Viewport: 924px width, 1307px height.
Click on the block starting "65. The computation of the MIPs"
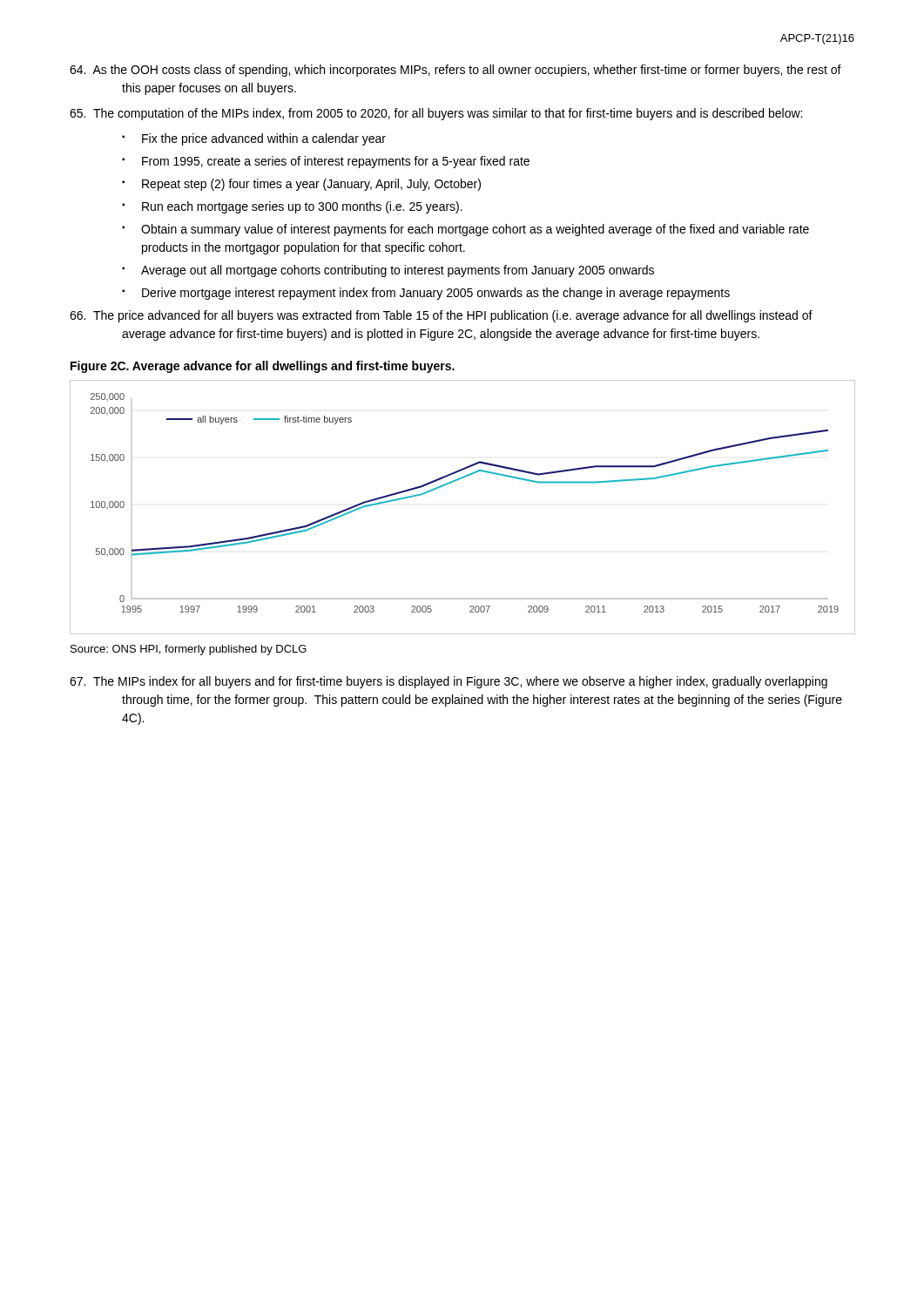click(436, 113)
